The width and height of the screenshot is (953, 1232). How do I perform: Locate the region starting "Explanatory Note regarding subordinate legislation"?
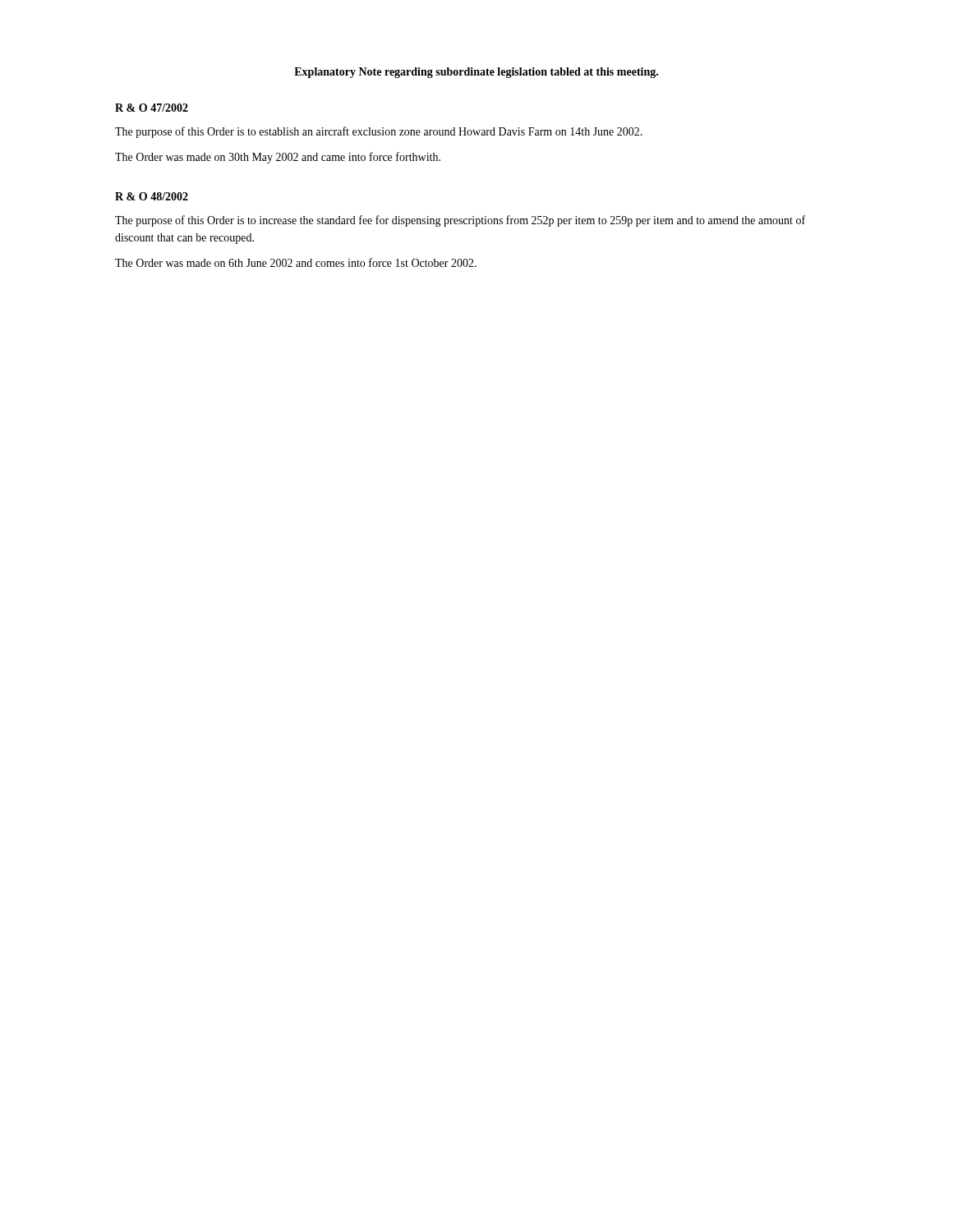pos(476,72)
